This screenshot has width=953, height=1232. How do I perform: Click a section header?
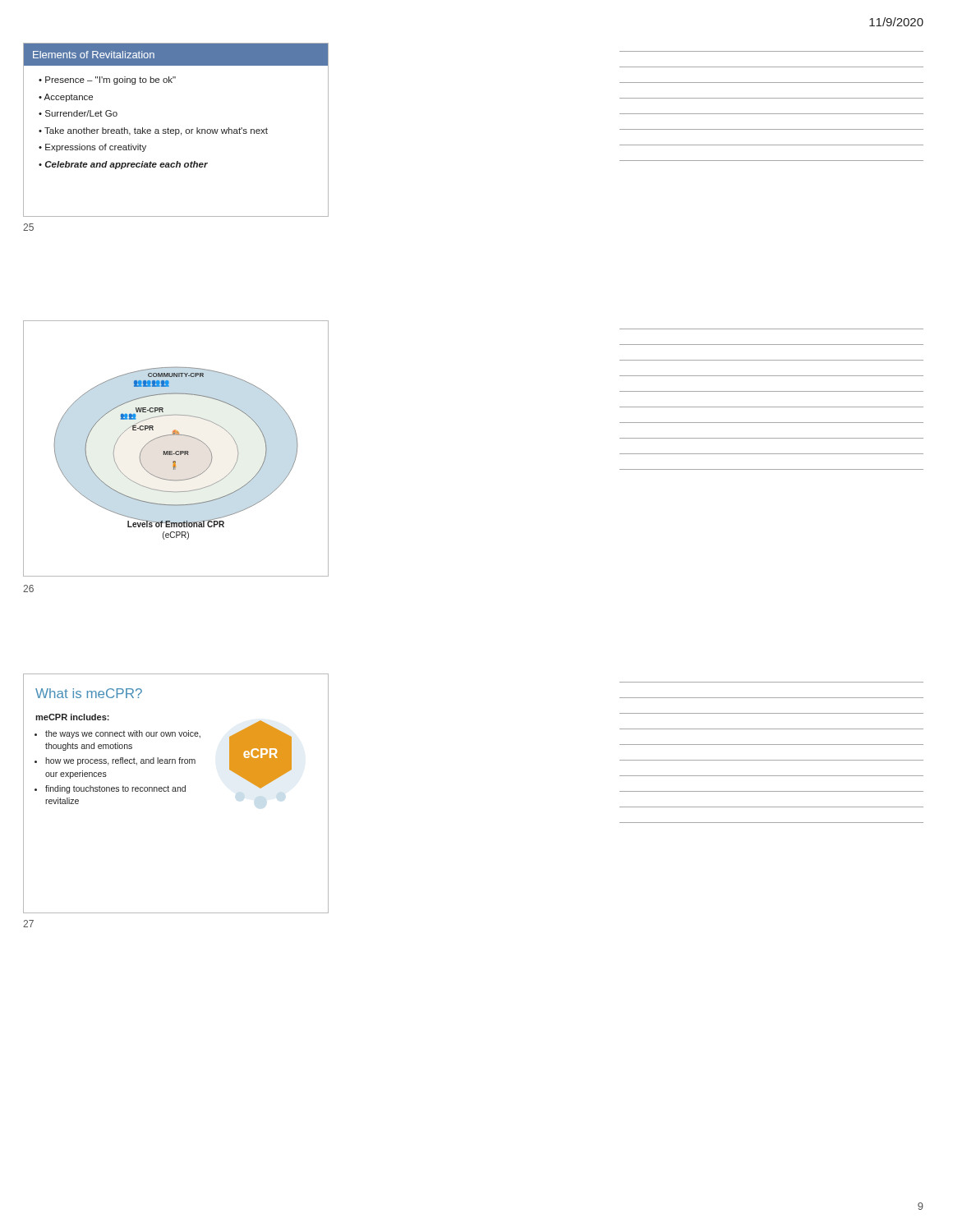(176, 112)
